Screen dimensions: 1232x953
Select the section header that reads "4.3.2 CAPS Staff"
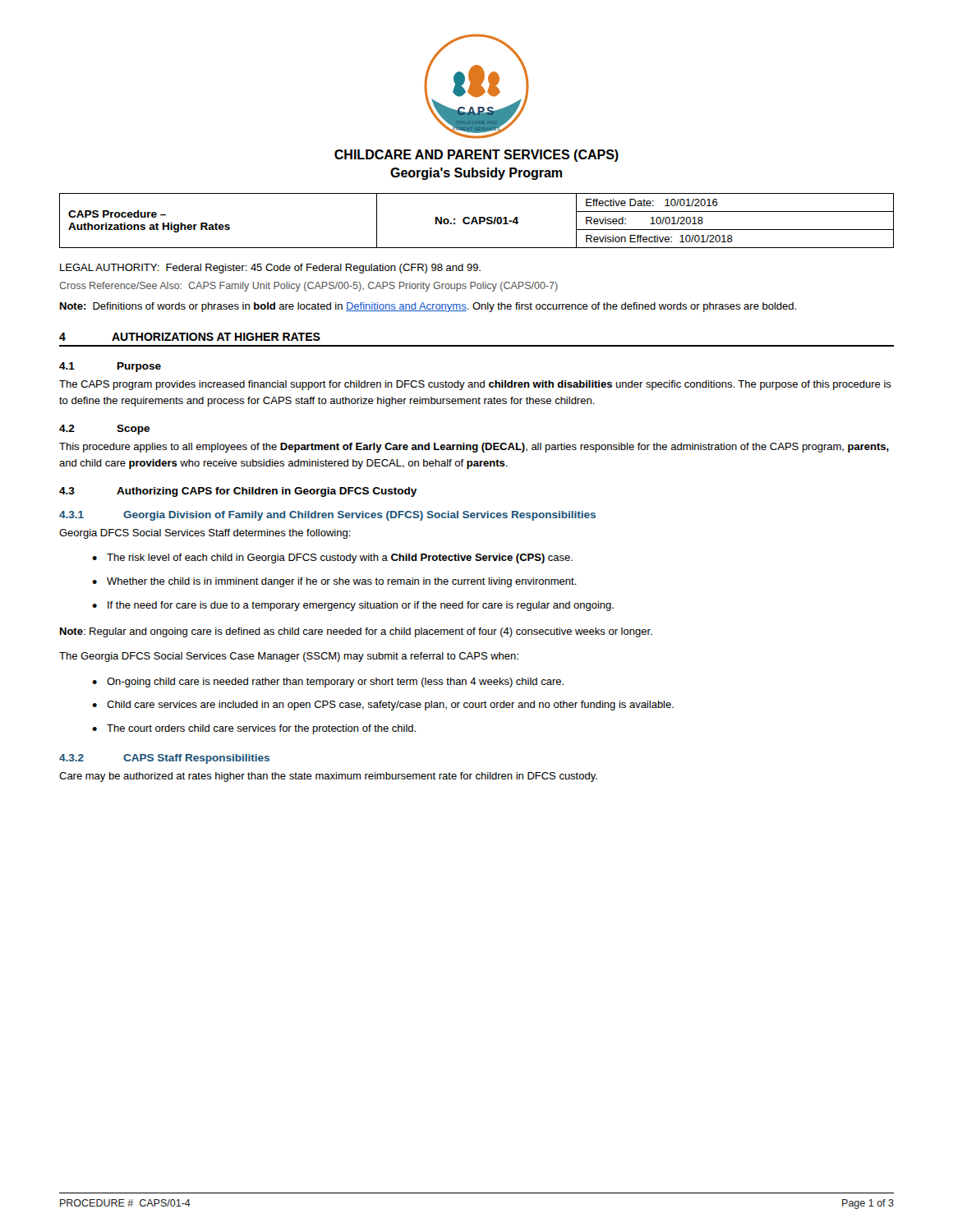[165, 758]
